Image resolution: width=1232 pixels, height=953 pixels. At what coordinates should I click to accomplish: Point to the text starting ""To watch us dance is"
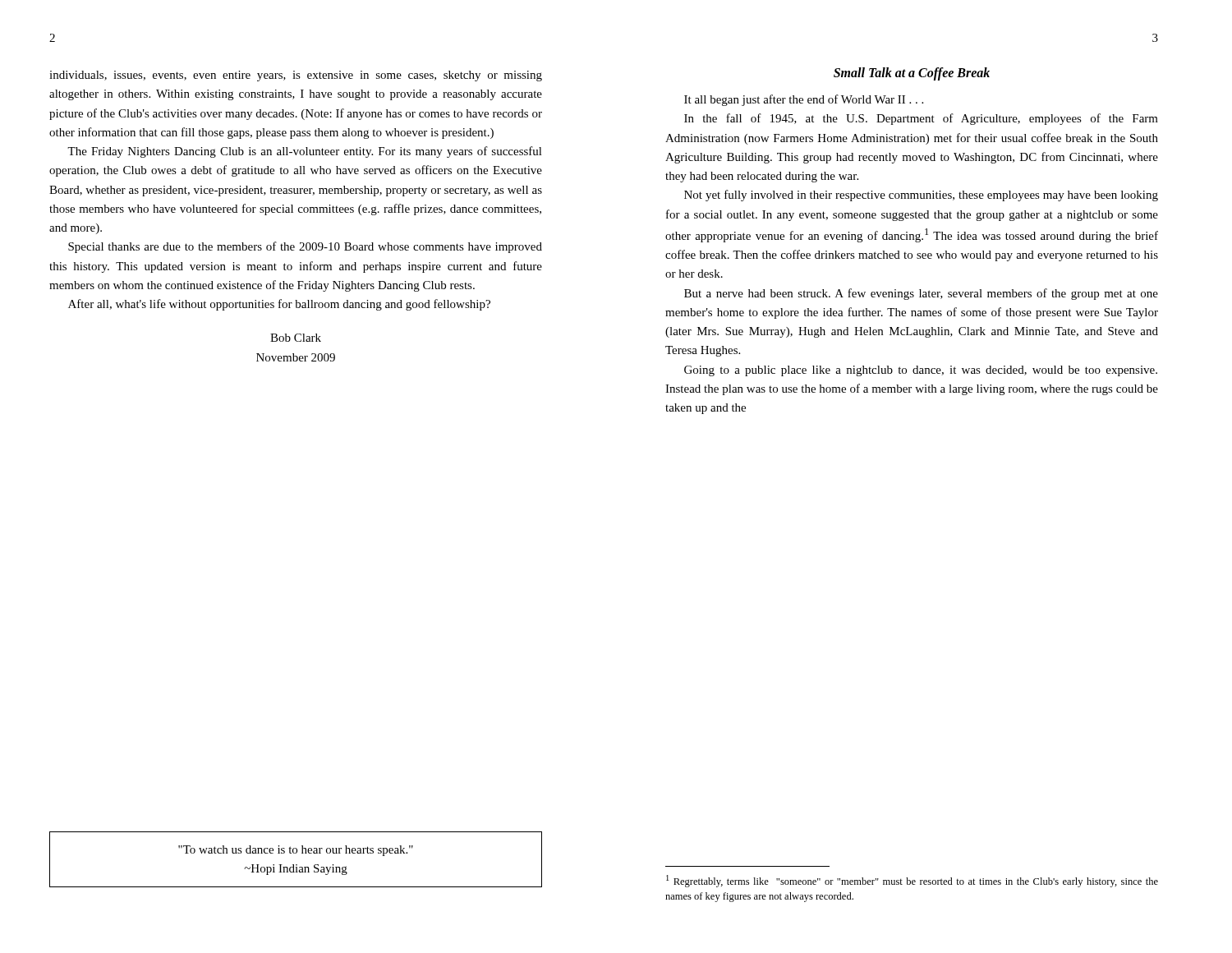[x=296, y=859]
